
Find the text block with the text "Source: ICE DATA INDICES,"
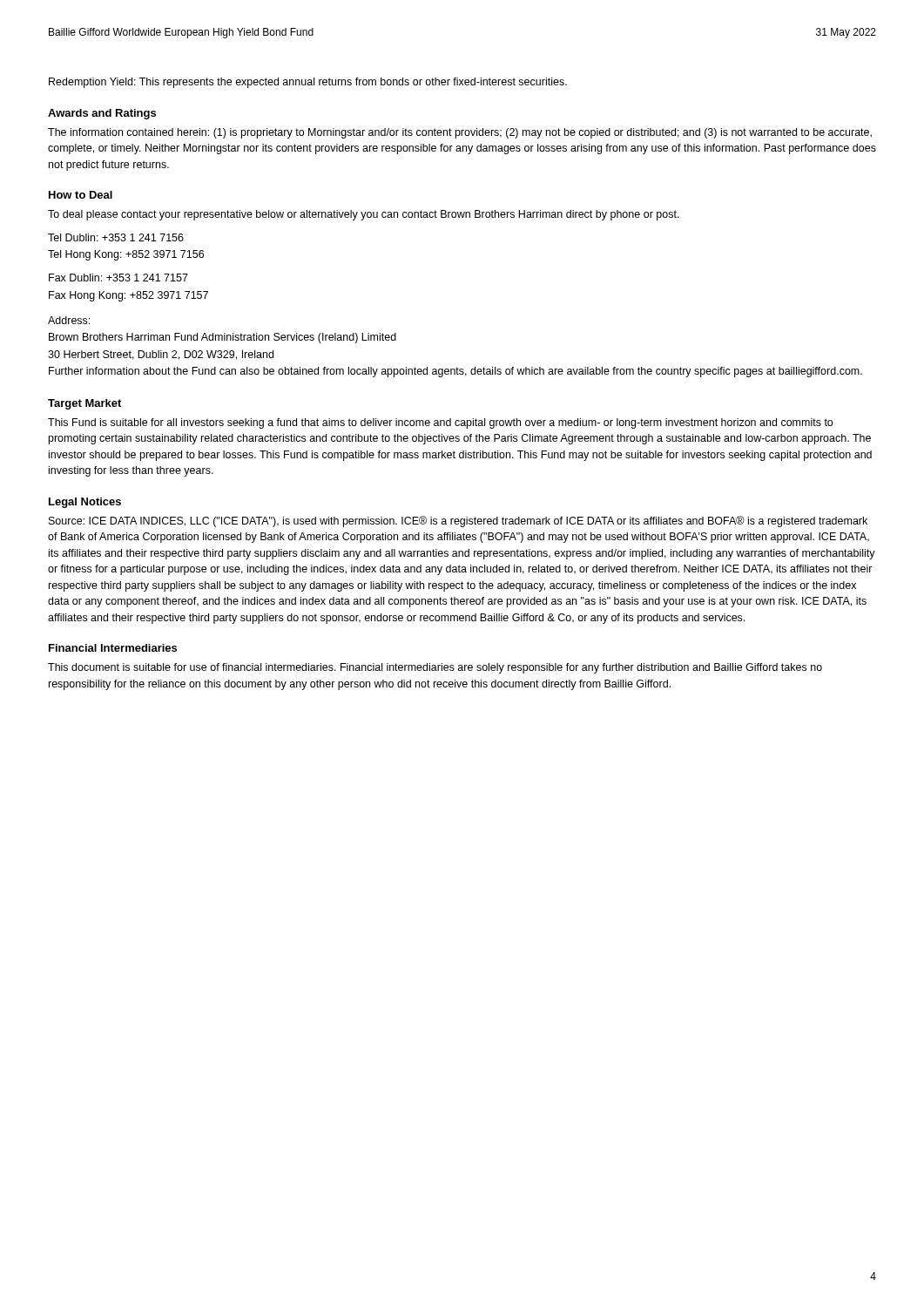[x=461, y=569]
